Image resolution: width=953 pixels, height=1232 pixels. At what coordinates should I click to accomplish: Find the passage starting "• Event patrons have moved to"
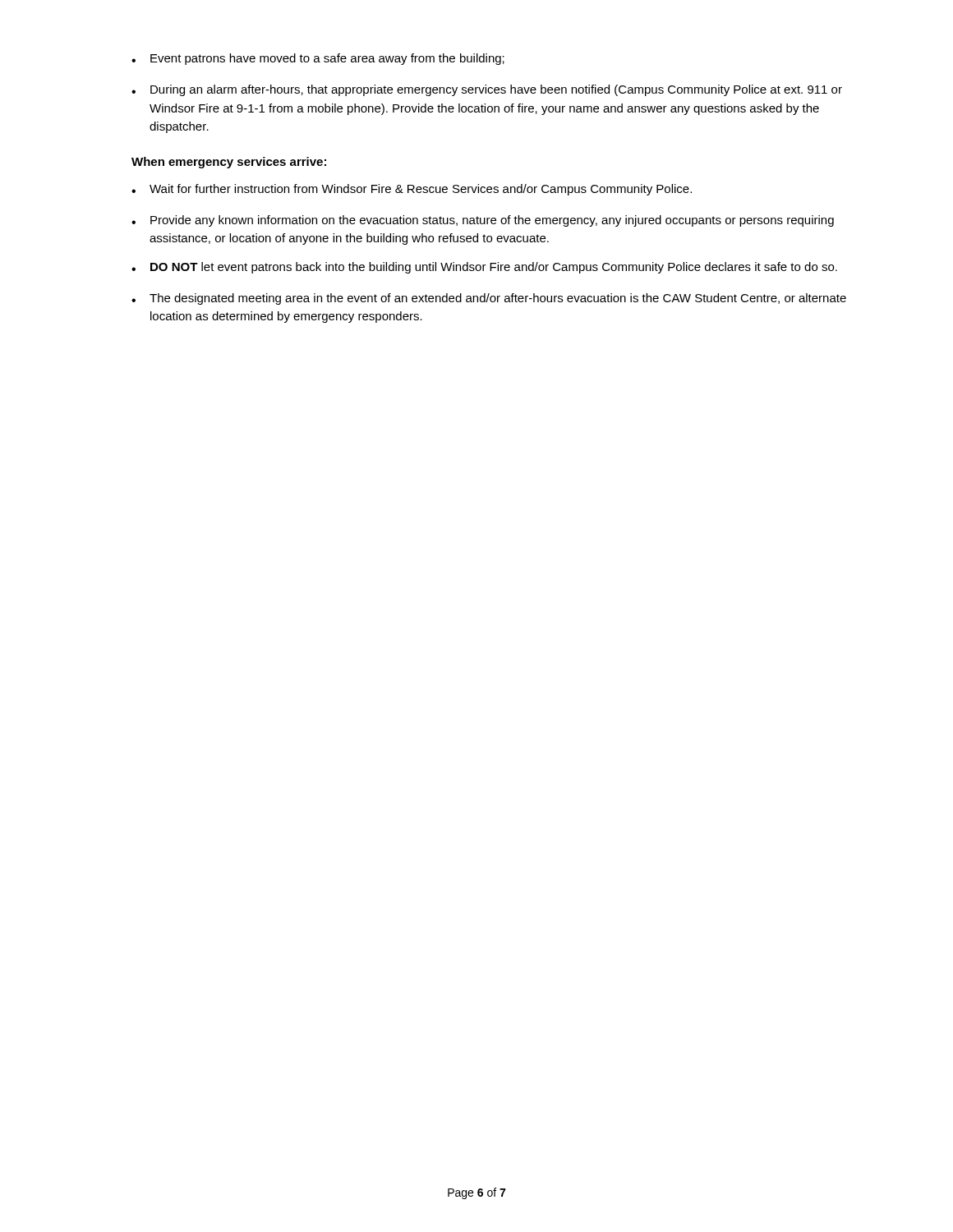point(493,60)
